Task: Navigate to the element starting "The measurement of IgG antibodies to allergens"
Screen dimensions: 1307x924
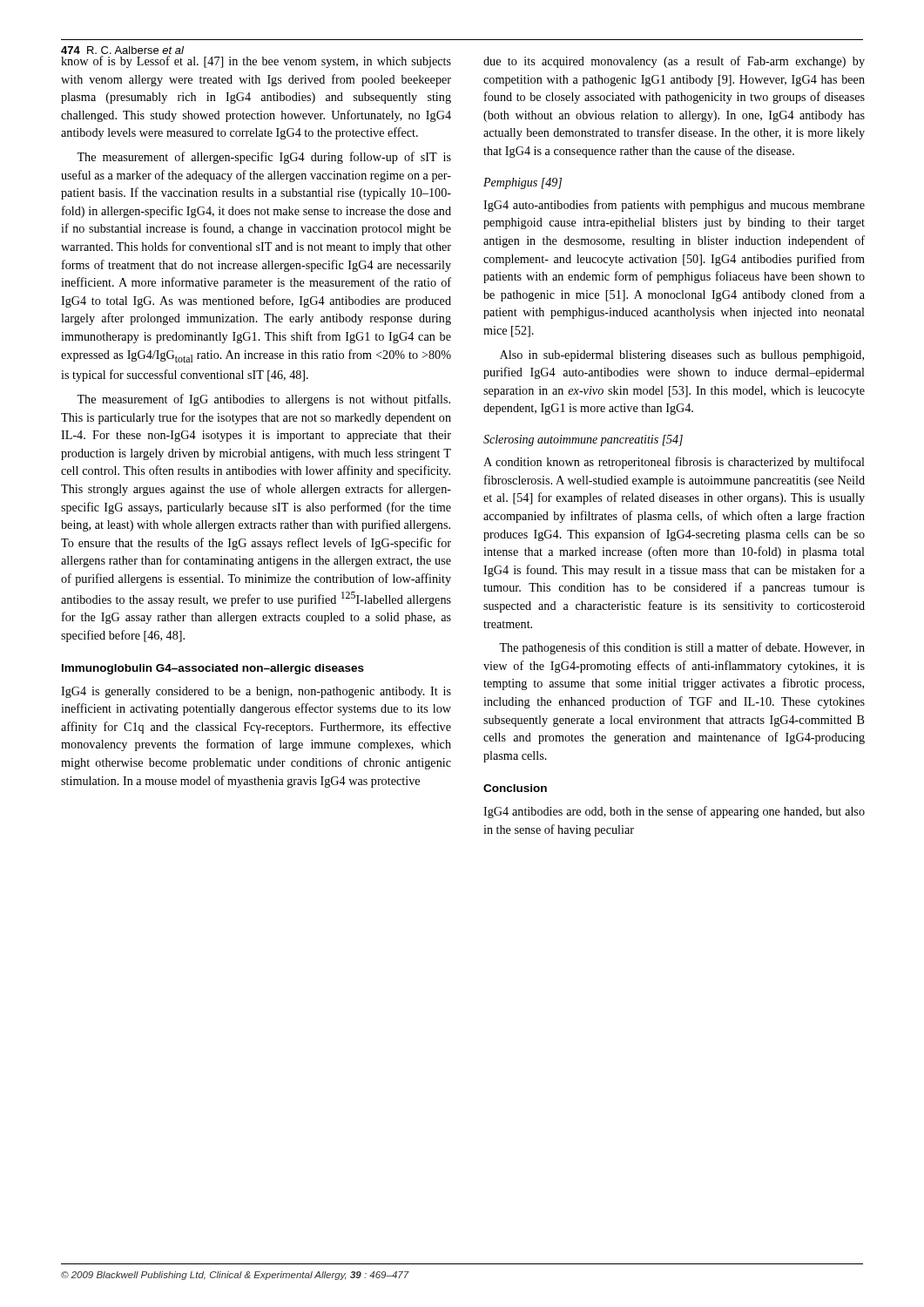Action: tap(256, 517)
